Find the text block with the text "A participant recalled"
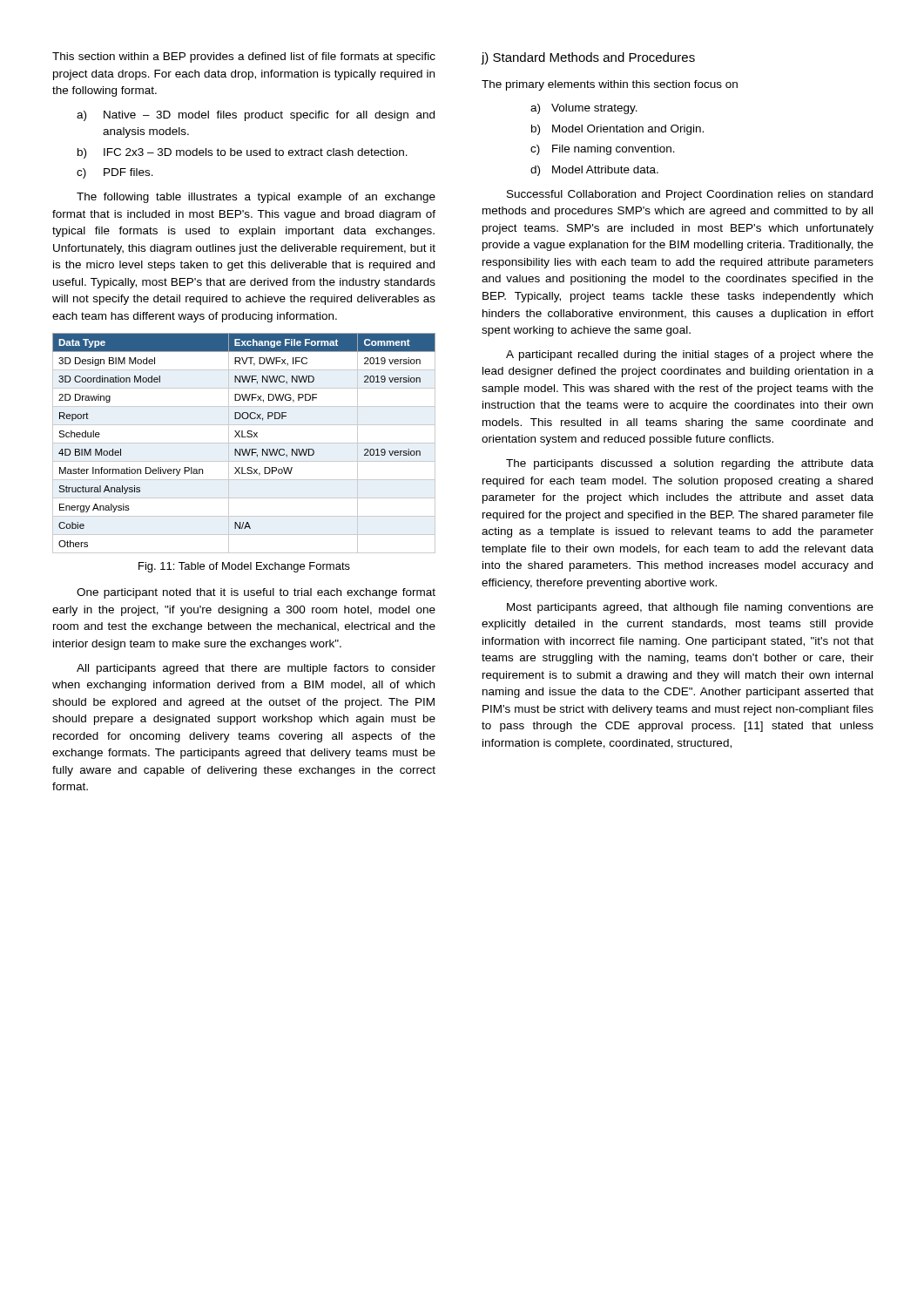 (678, 397)
